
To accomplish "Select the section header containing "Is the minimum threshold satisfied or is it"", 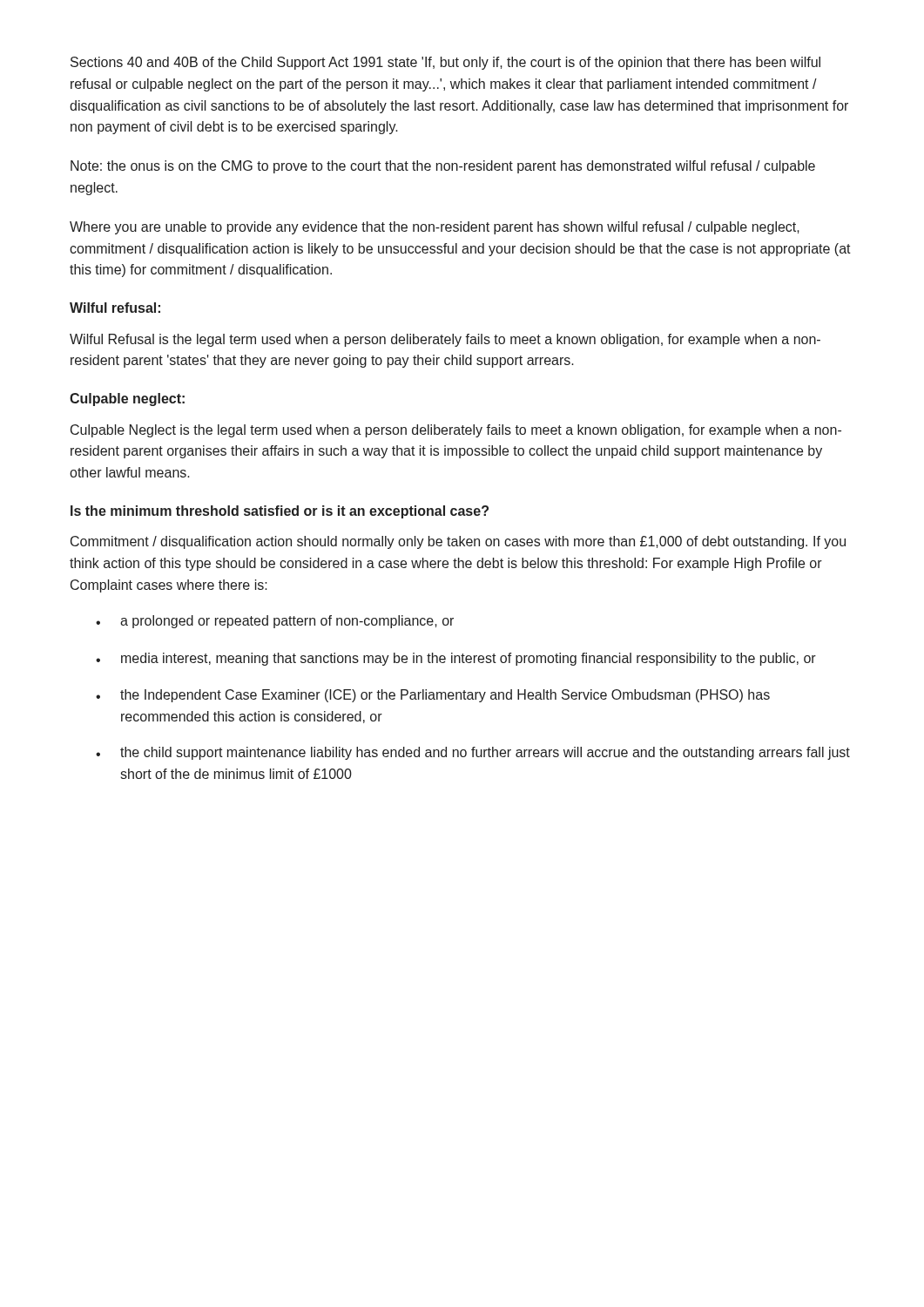I will tap(280, 511).
